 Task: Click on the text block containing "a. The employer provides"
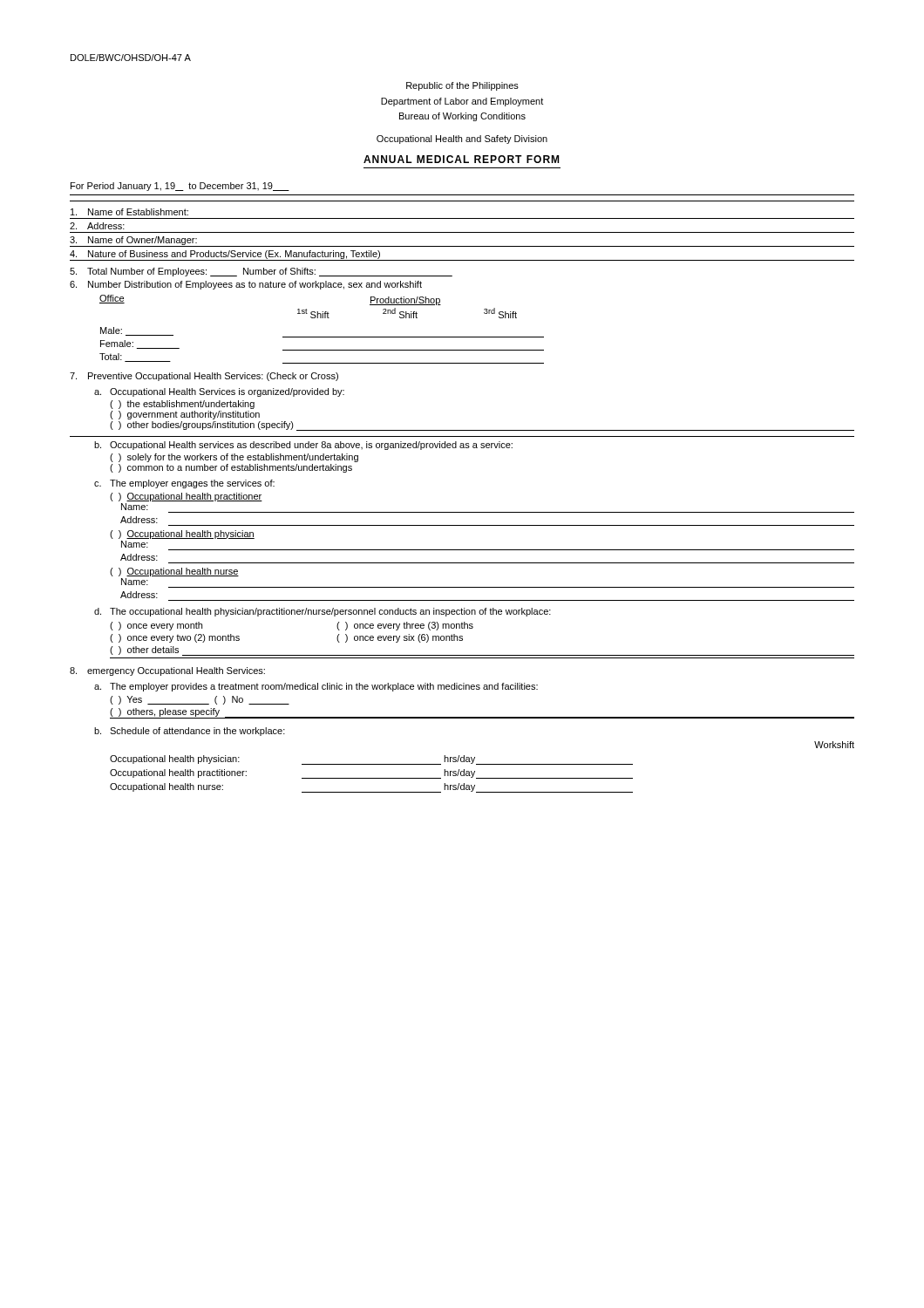(x=474, y=699)
